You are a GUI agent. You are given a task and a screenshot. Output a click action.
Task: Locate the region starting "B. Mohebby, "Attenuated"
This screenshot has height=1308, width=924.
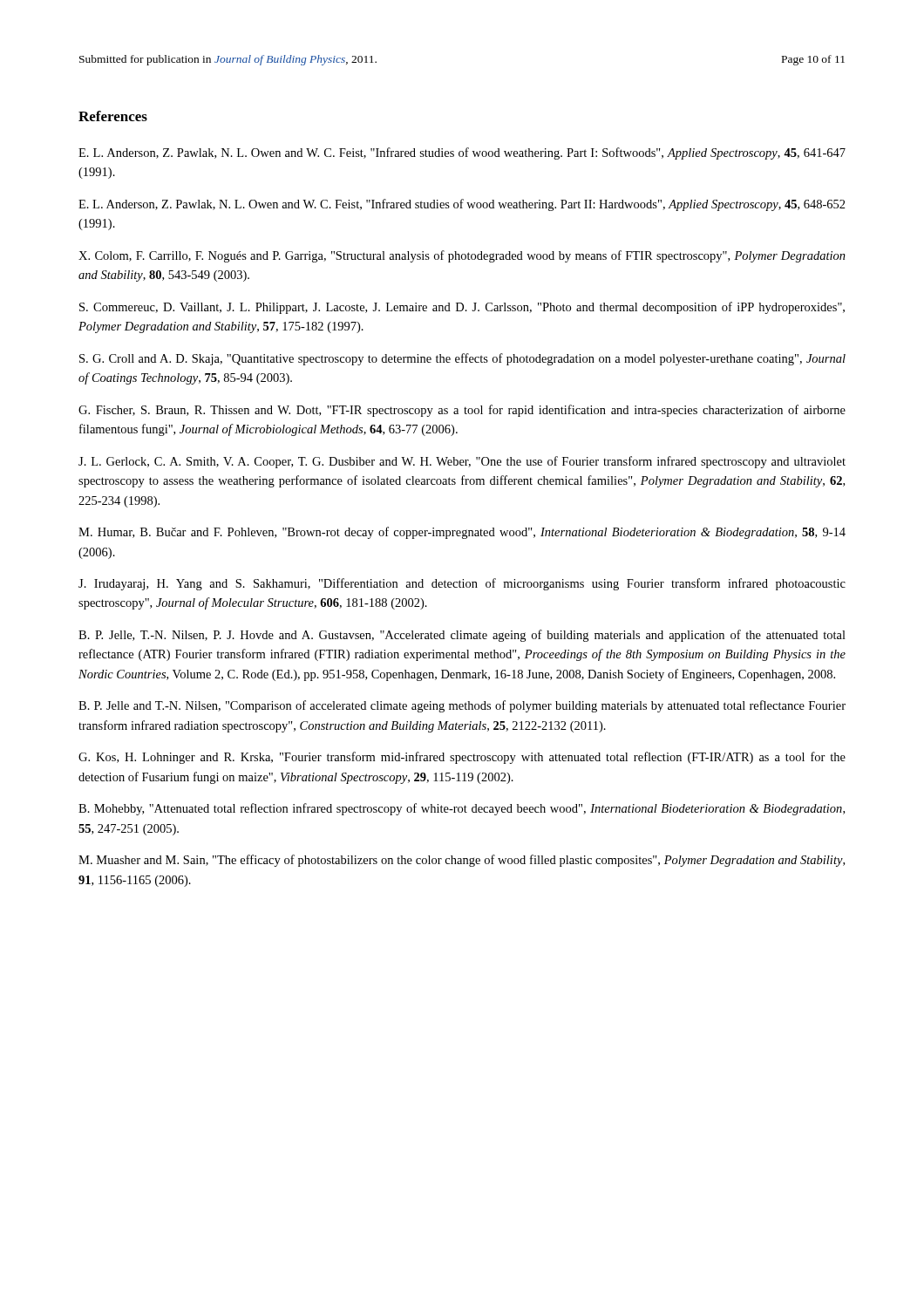click(462, 818)
